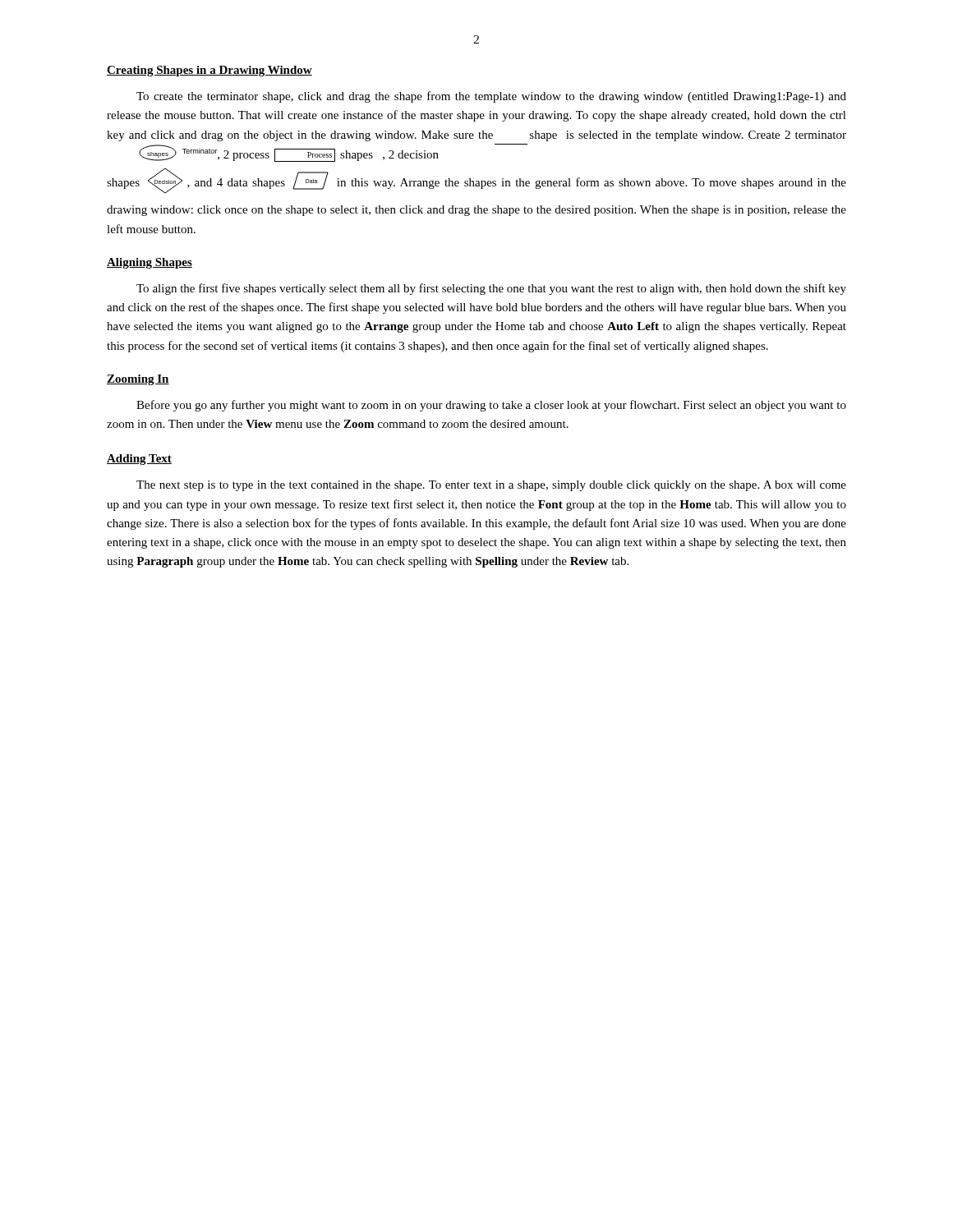Click the section header that begins "Creating Shapes in a Drawing"
Screen dimensions: 1232x953
(209, 70)
